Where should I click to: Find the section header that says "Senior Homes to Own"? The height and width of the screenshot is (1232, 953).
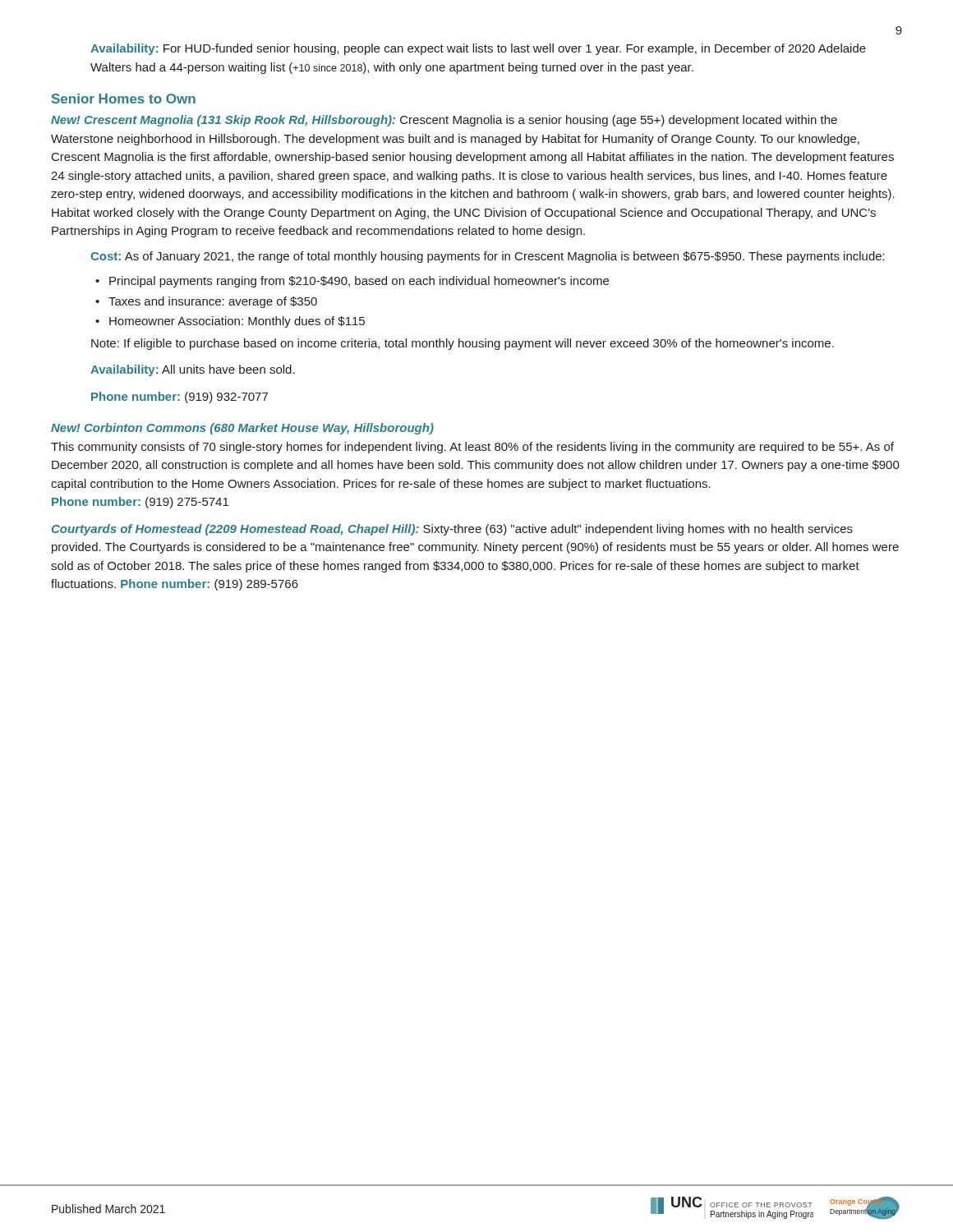point(123,99)
